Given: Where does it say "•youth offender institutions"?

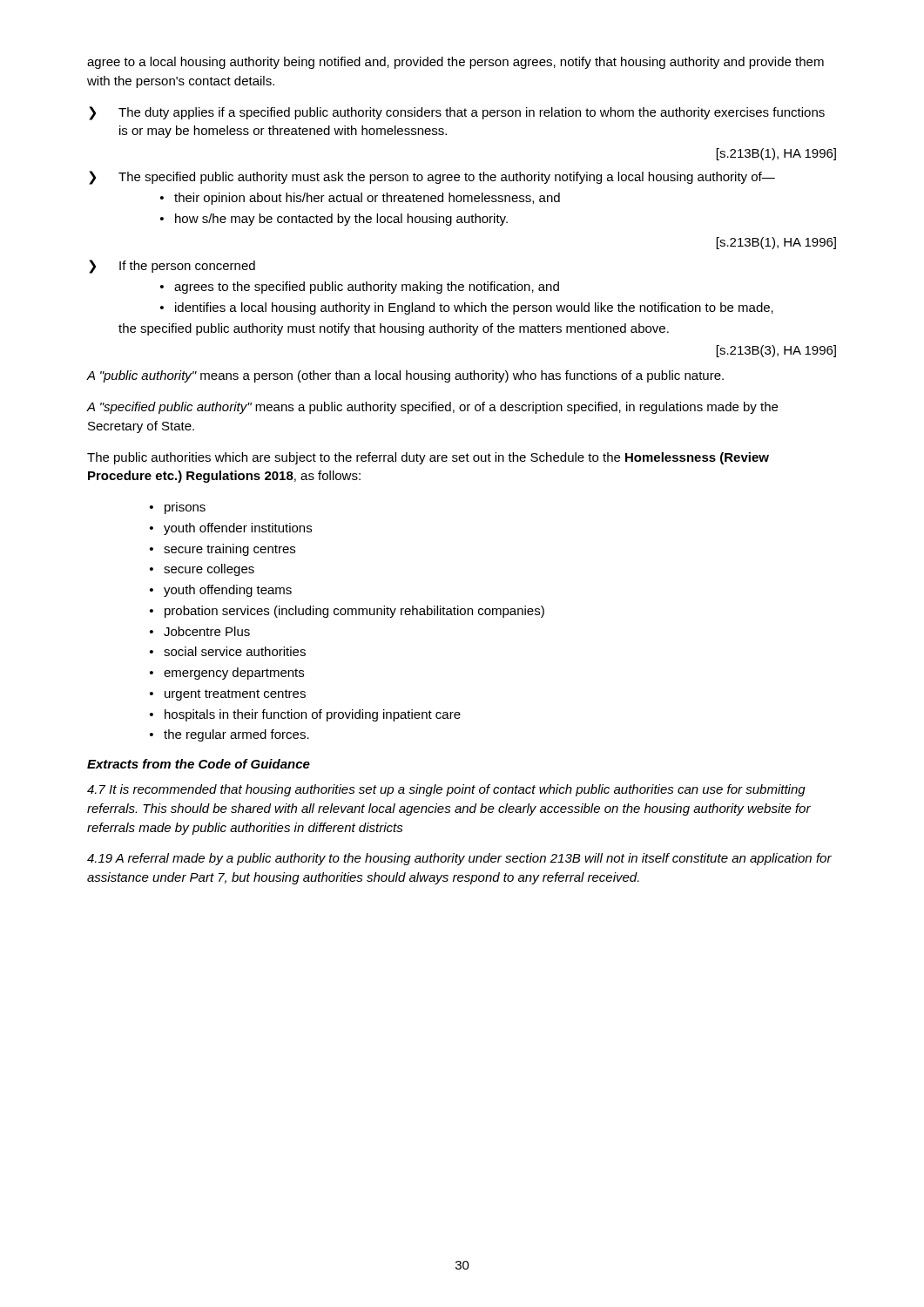Looking at the screenshot, I should (x=226, y=528).
